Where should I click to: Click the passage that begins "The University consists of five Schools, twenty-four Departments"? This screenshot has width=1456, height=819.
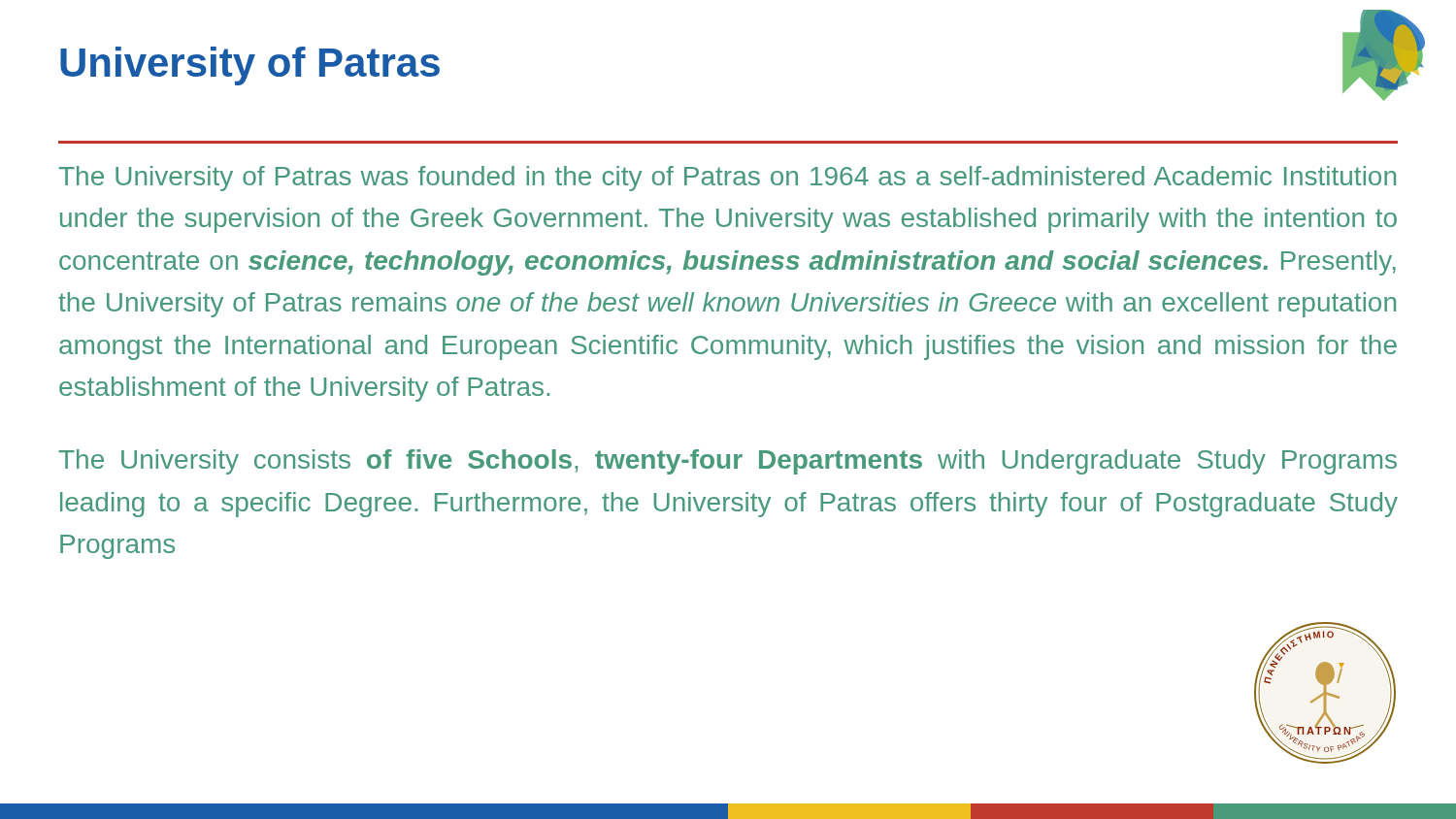coord(728,502)
